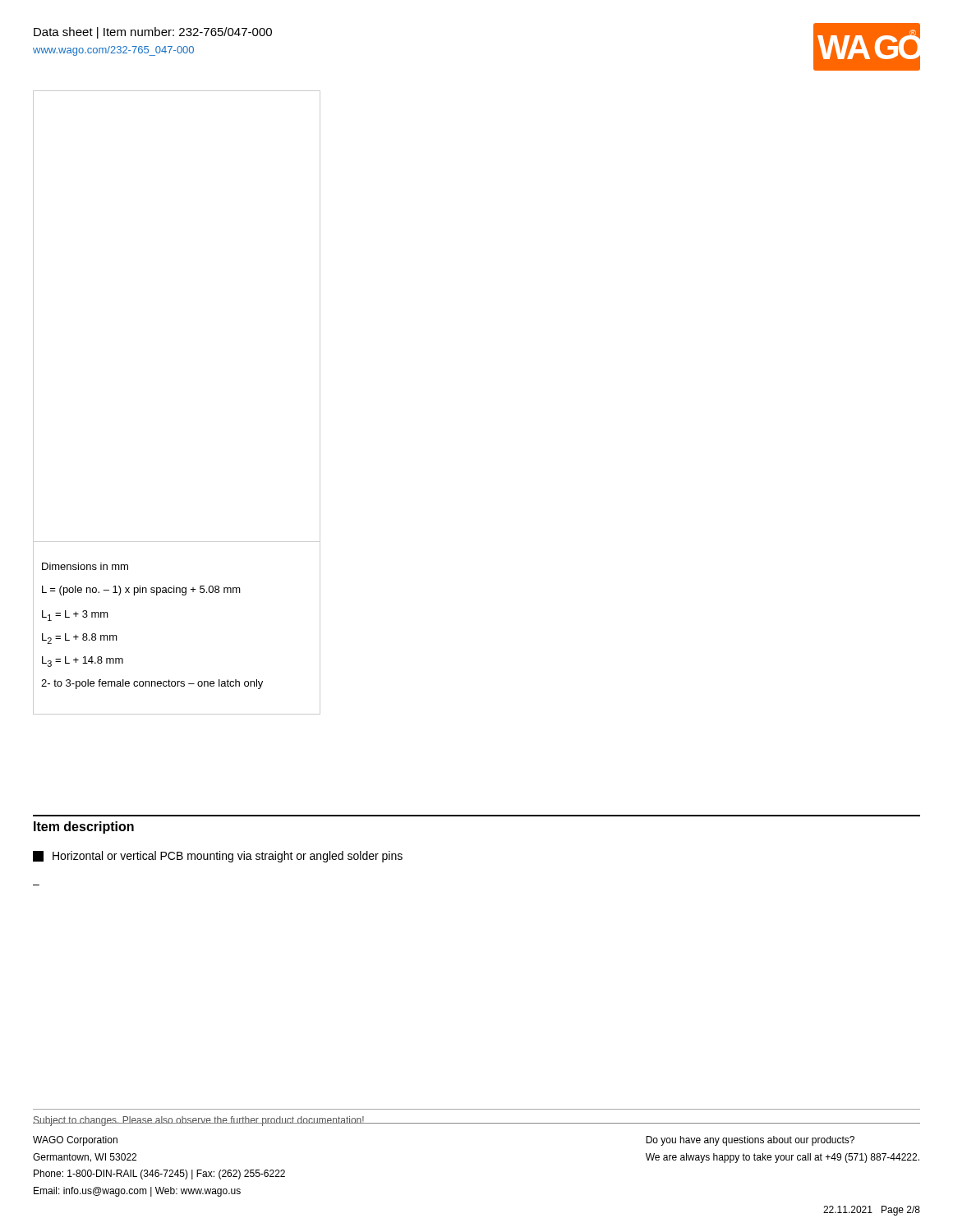This screenshot has height=1232, width=953.
Task: Locate the text starting "L = (pole no."
Action: pos(141,589)
